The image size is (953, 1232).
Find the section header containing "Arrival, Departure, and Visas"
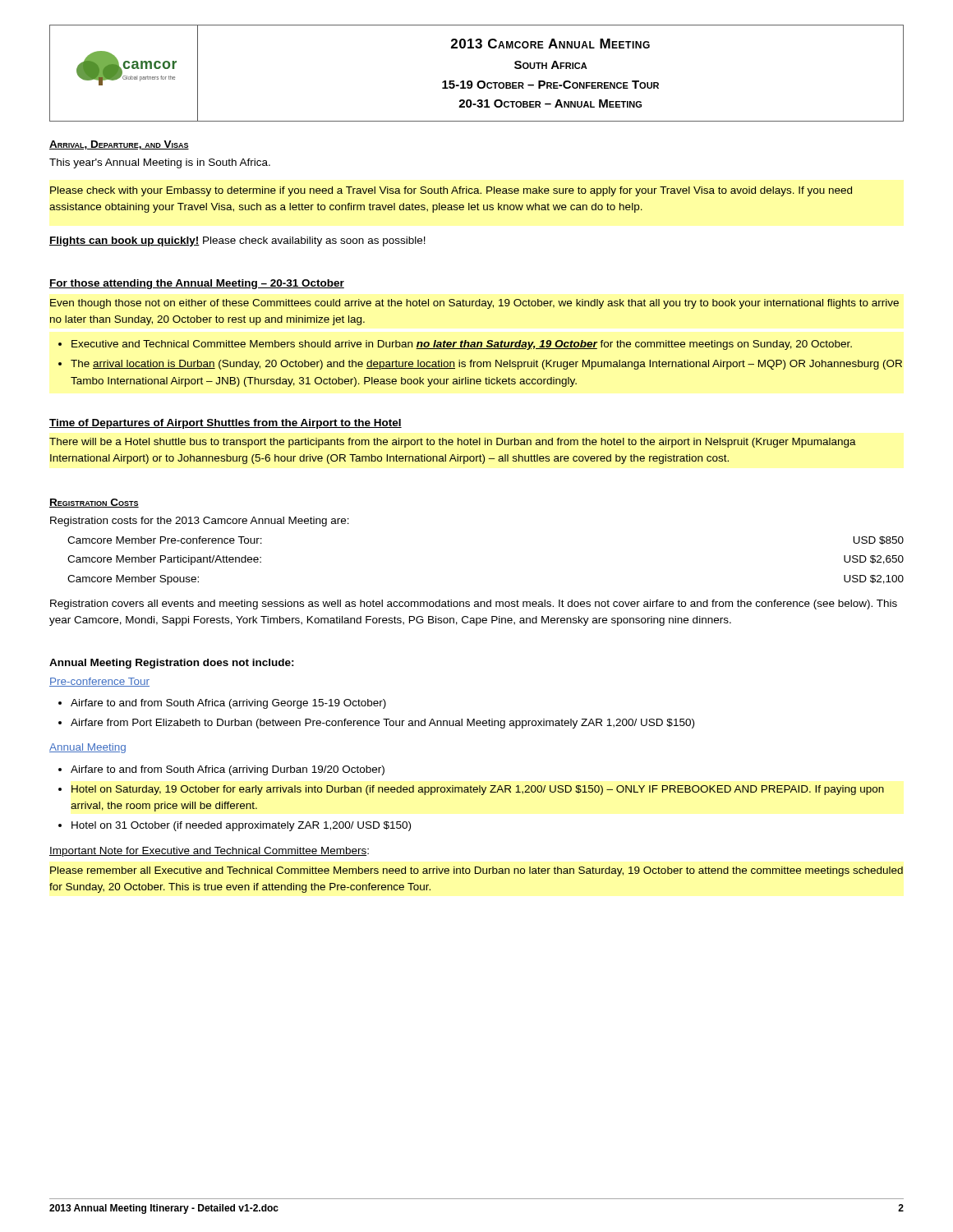click(119, 145)
